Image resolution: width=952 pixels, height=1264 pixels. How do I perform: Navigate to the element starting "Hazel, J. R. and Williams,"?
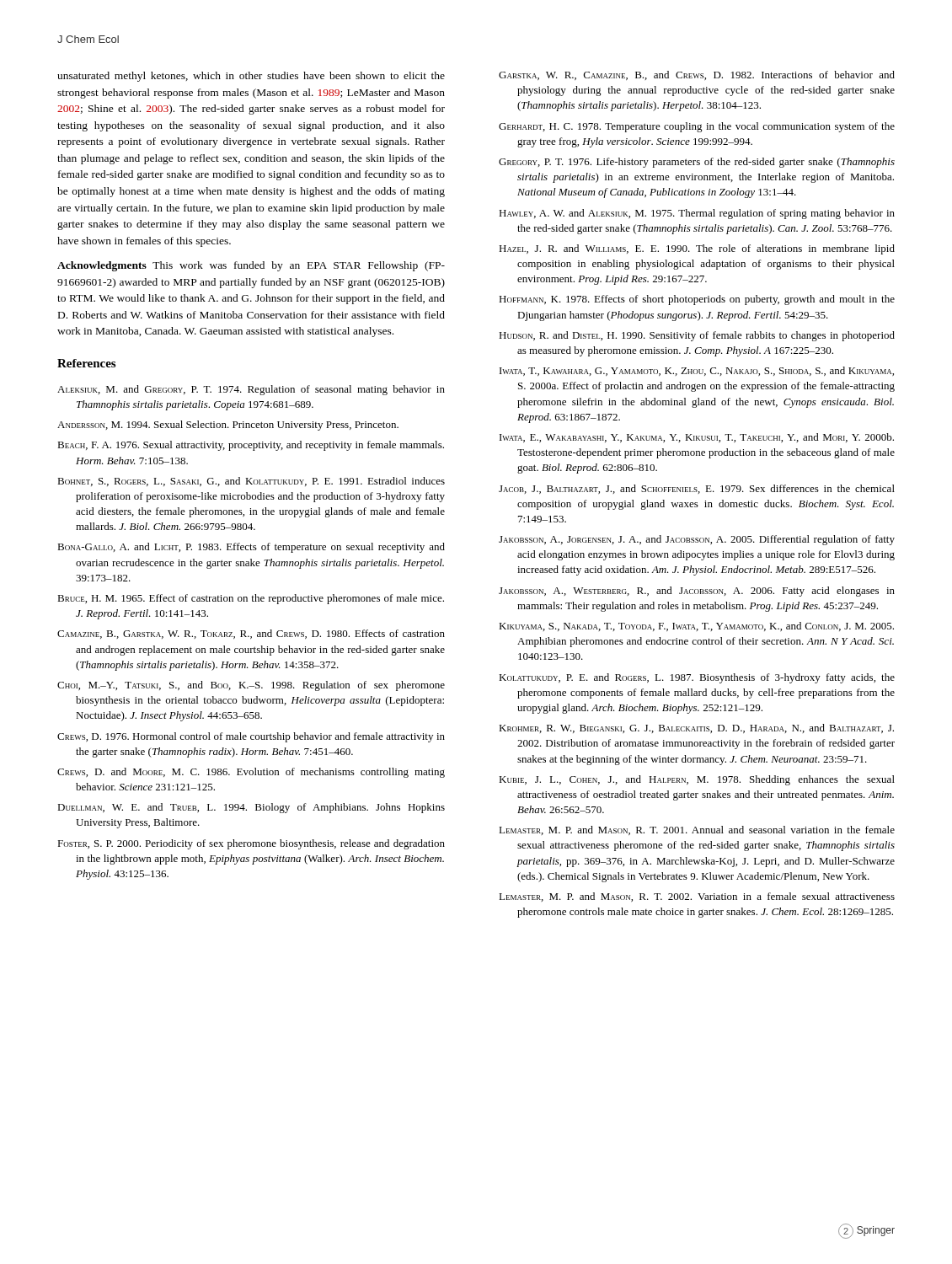697,263
